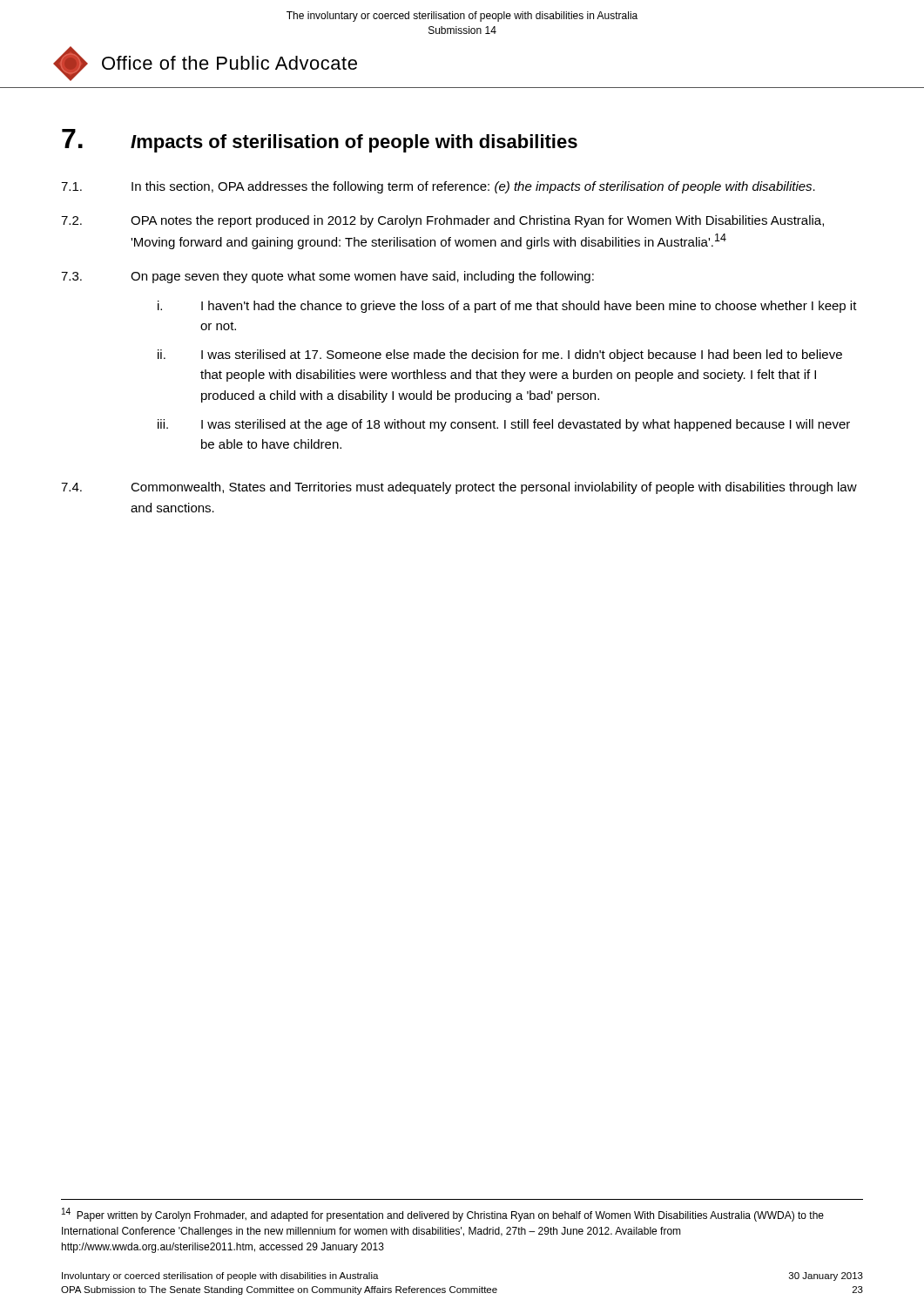Select the list item that says "iii. I was sterilised at the age"

tap(506, 434)
